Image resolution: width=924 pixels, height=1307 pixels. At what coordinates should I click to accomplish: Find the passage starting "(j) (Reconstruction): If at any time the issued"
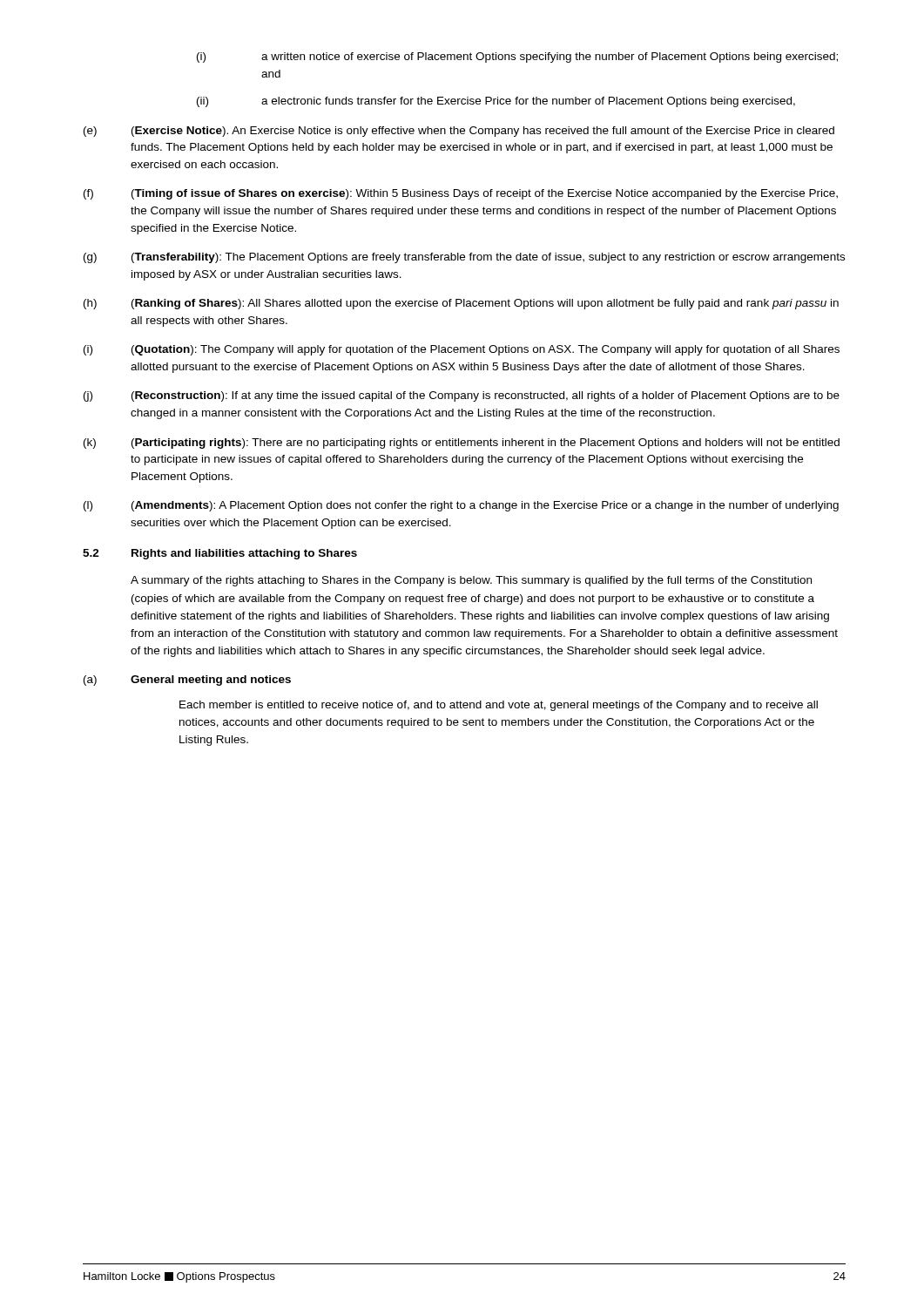[464, 404]
